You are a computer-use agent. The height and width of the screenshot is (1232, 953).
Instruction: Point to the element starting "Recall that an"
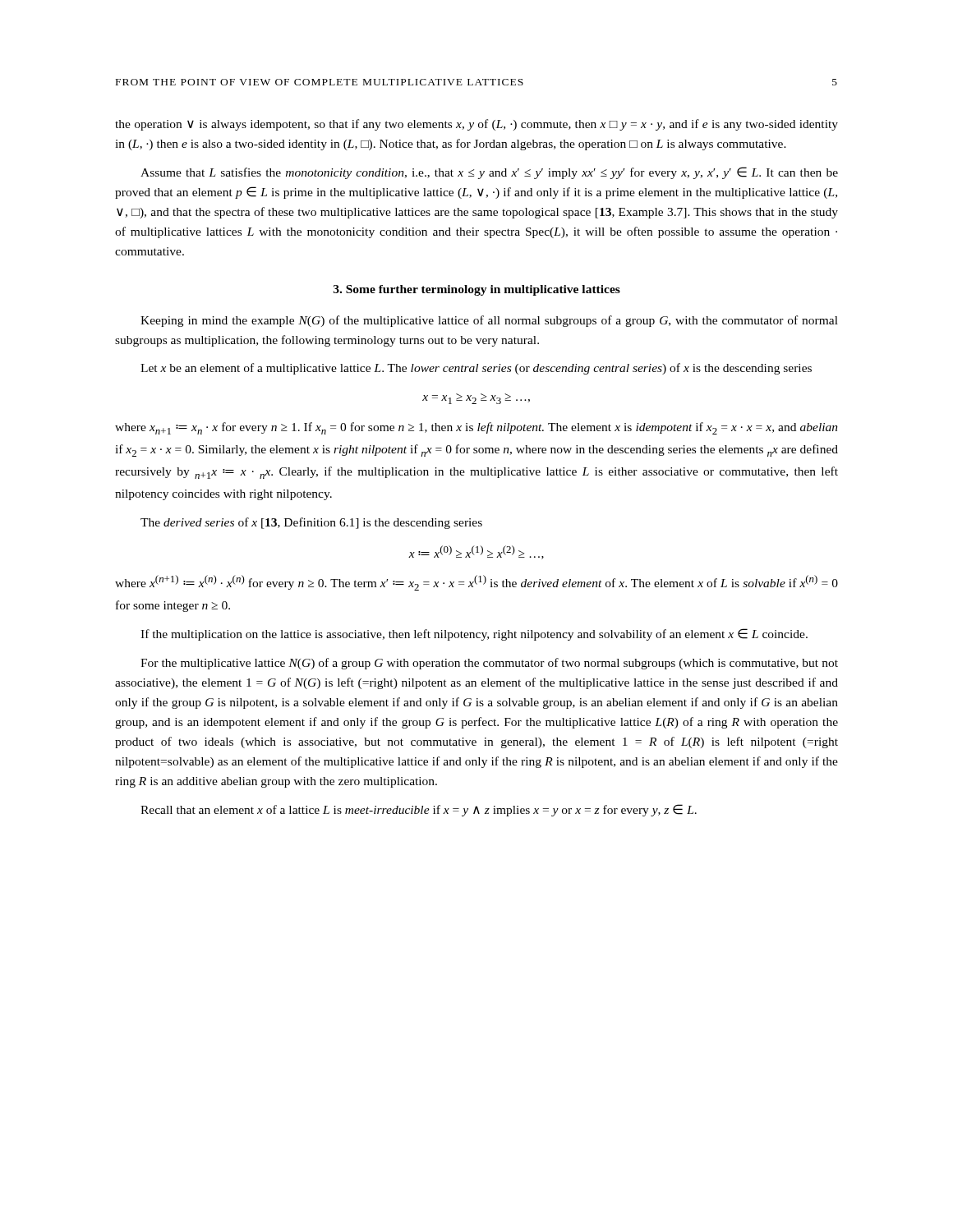pos(419,809)
